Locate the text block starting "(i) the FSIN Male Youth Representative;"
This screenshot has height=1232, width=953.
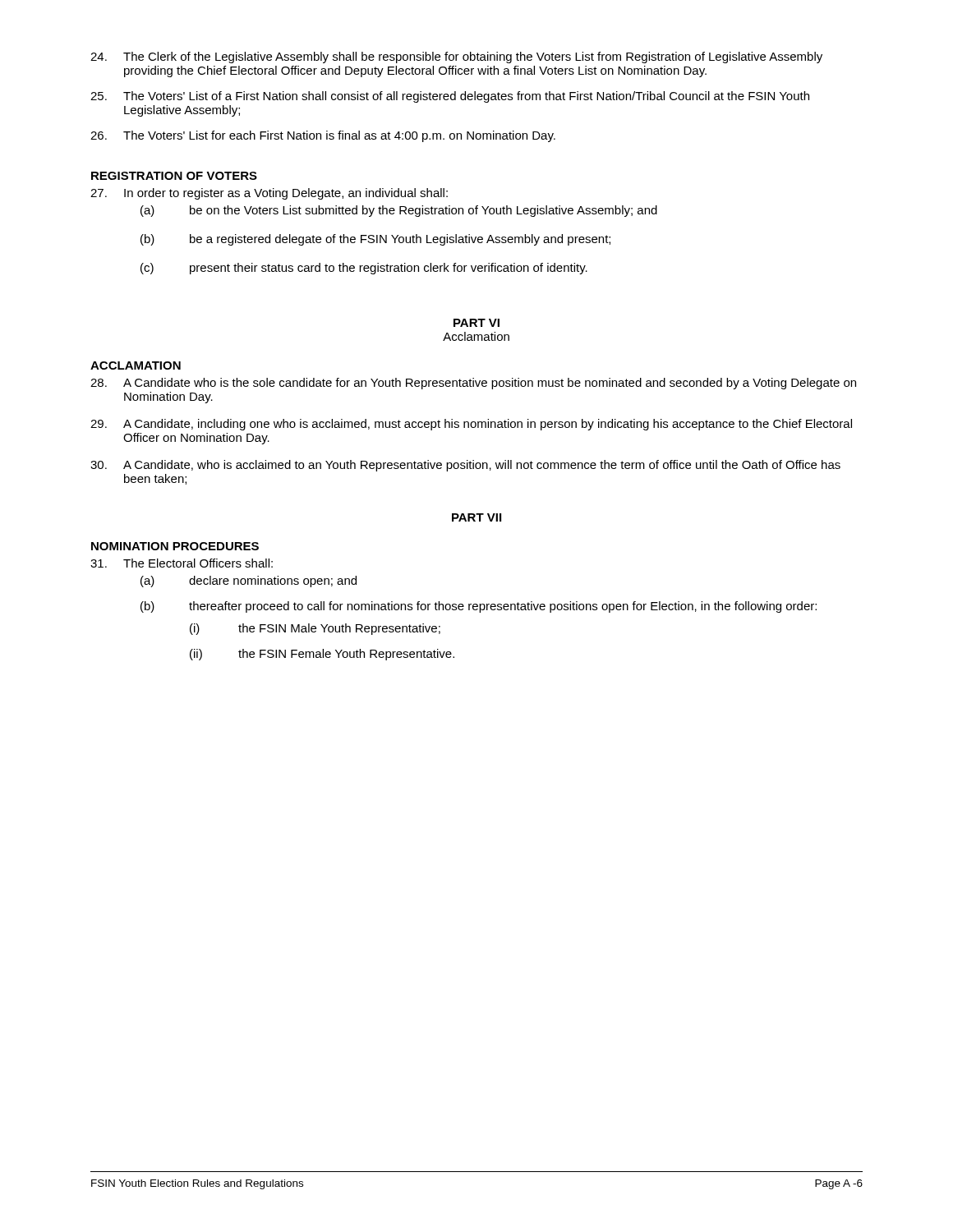tap(315, 629)
